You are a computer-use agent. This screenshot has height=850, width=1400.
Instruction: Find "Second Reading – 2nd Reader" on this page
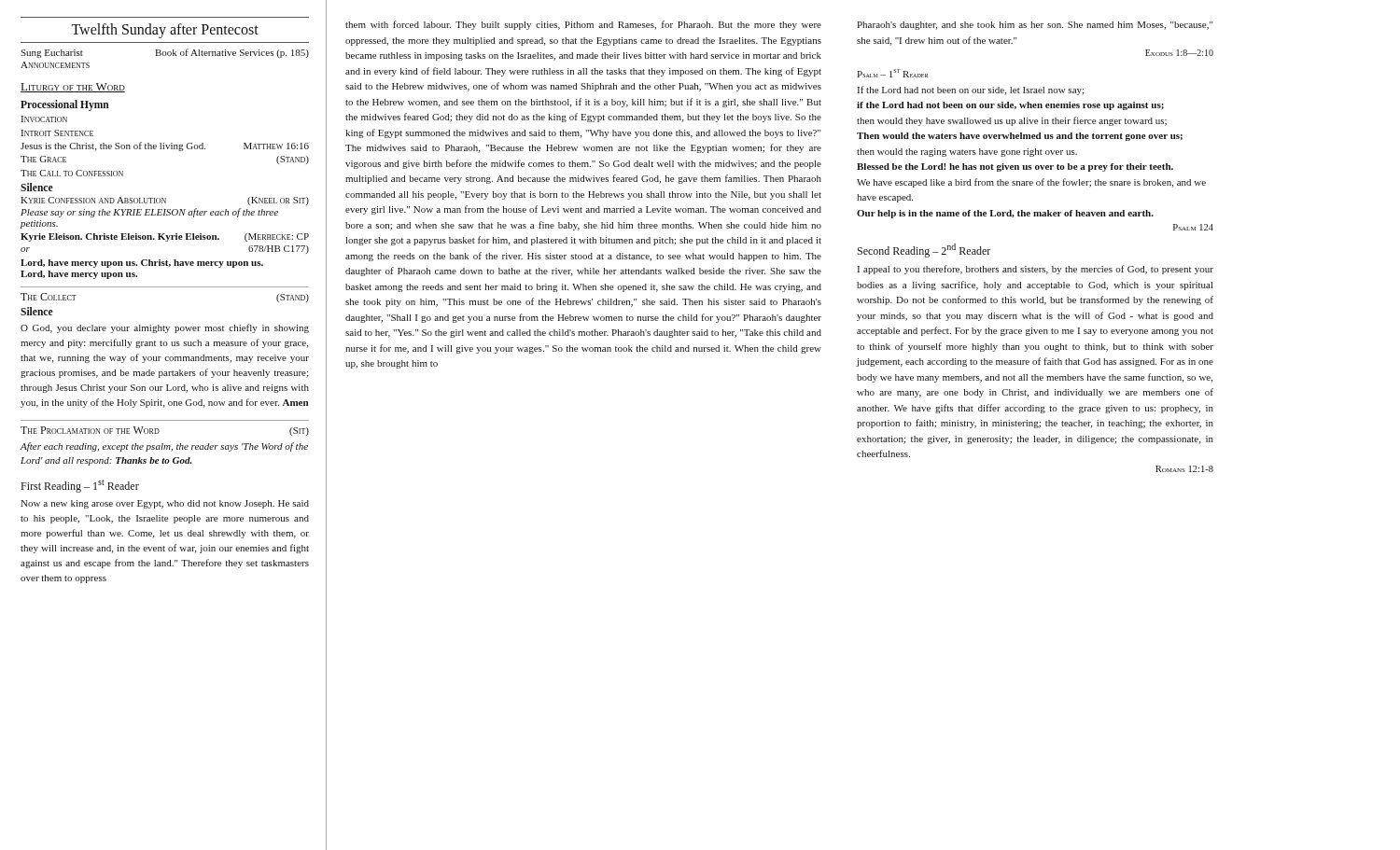pyautogui.click(x=924, y=251)
